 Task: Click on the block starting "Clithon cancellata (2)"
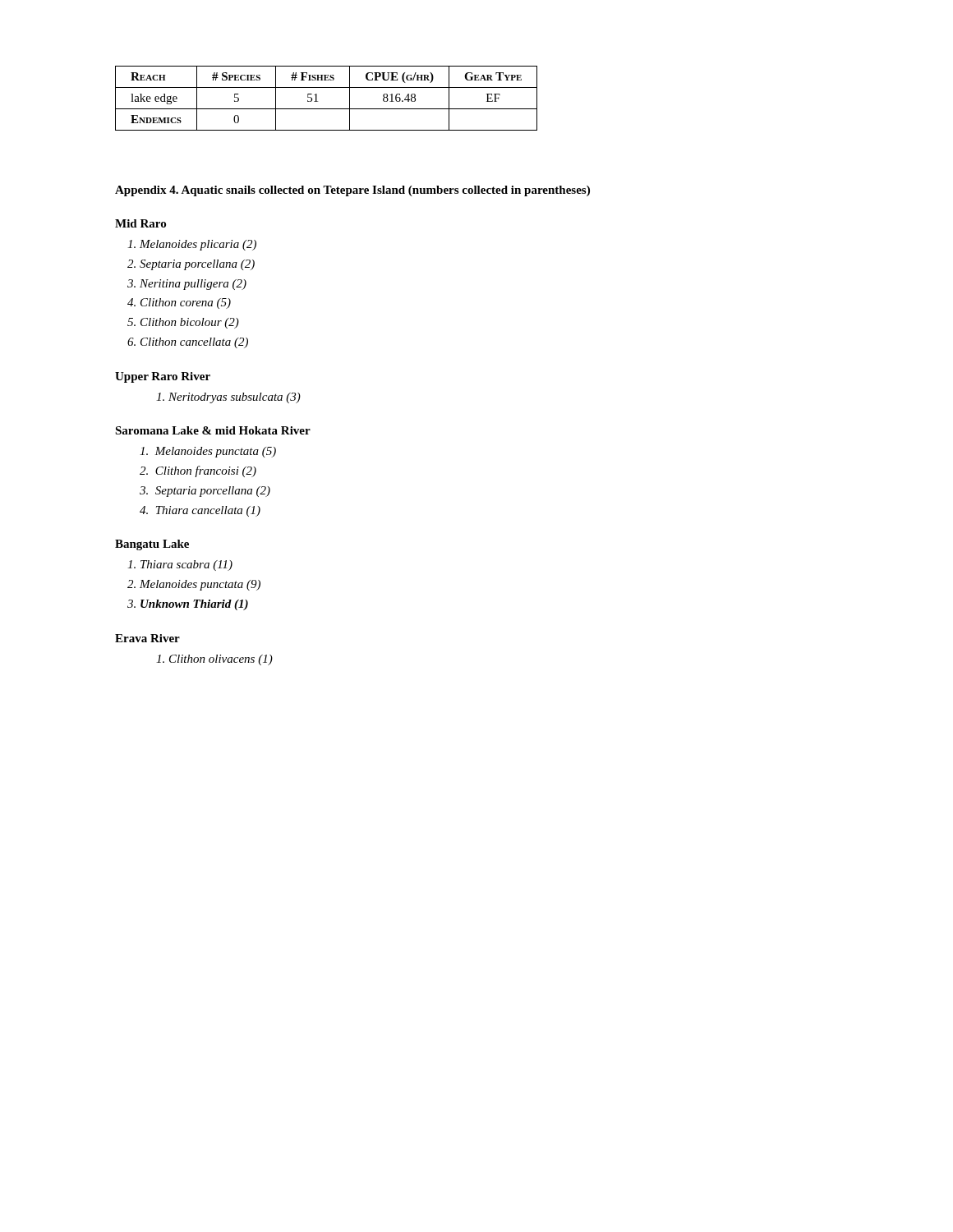(x=194, y=341)
